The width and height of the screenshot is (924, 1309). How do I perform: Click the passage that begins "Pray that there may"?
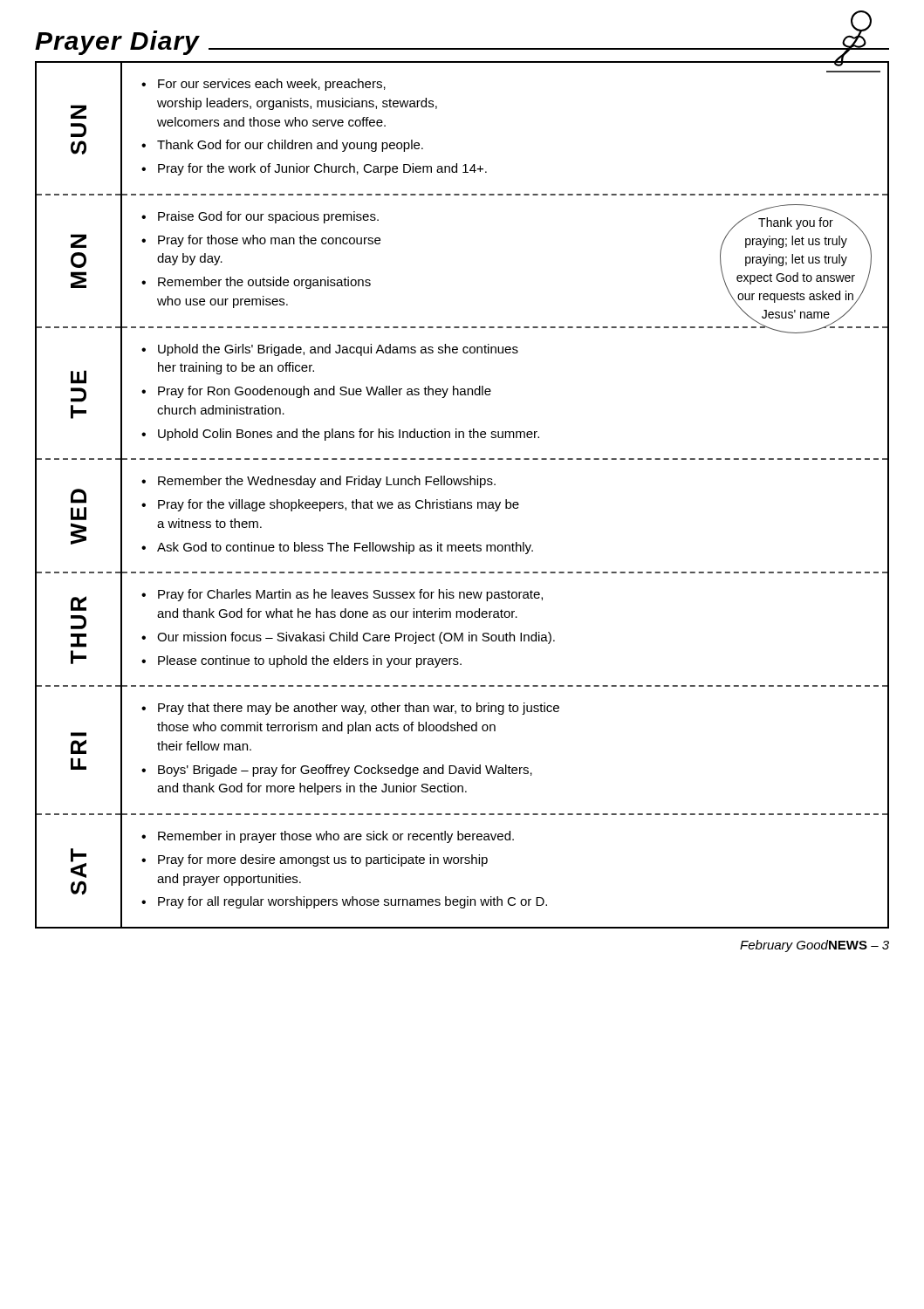pos(350,709)
